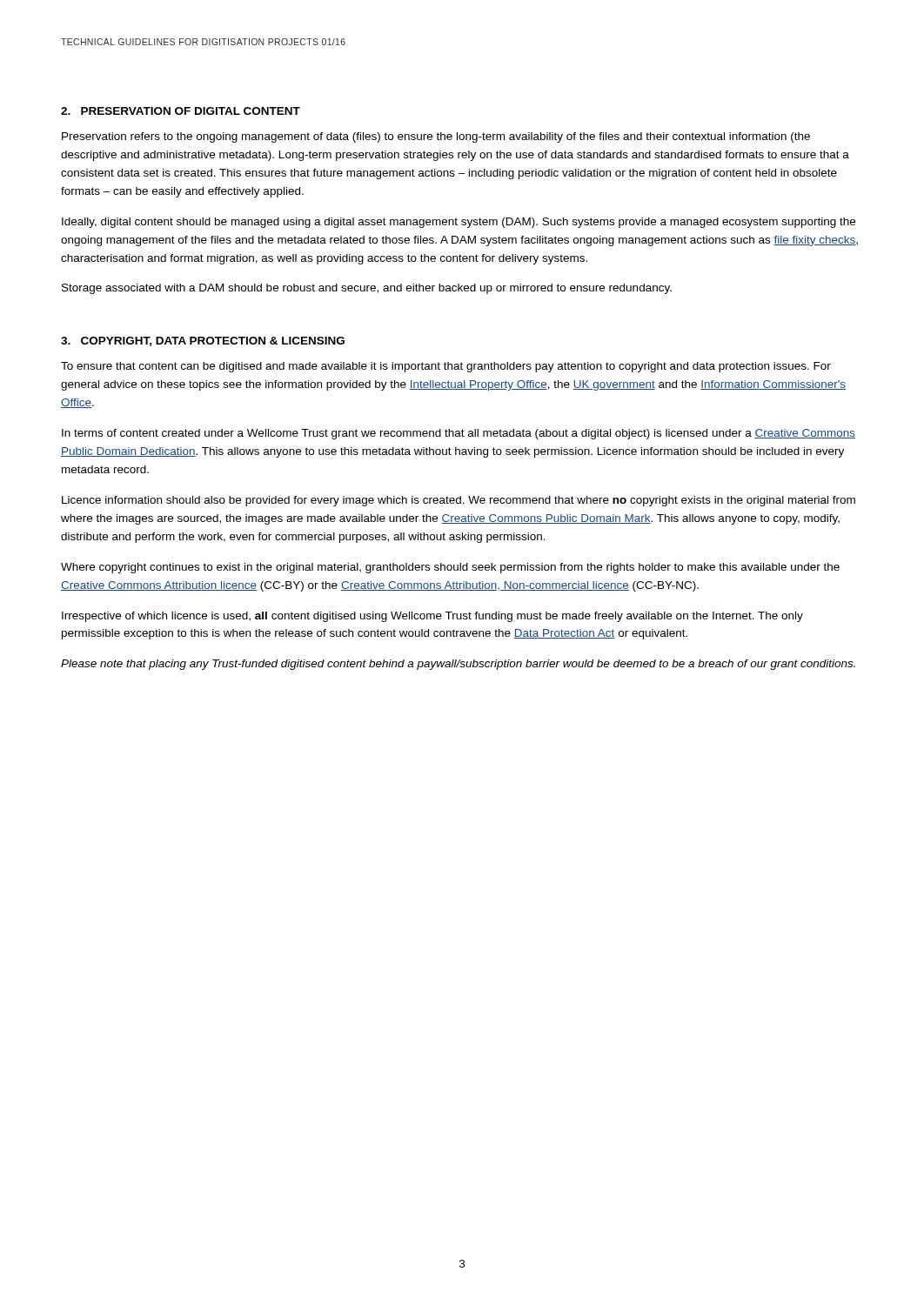The height and width of the screenshot is (1305, 924).
Task: Find the text block with the text "Ideally, digital content should be managed using a"
Action: pos(460,239)
